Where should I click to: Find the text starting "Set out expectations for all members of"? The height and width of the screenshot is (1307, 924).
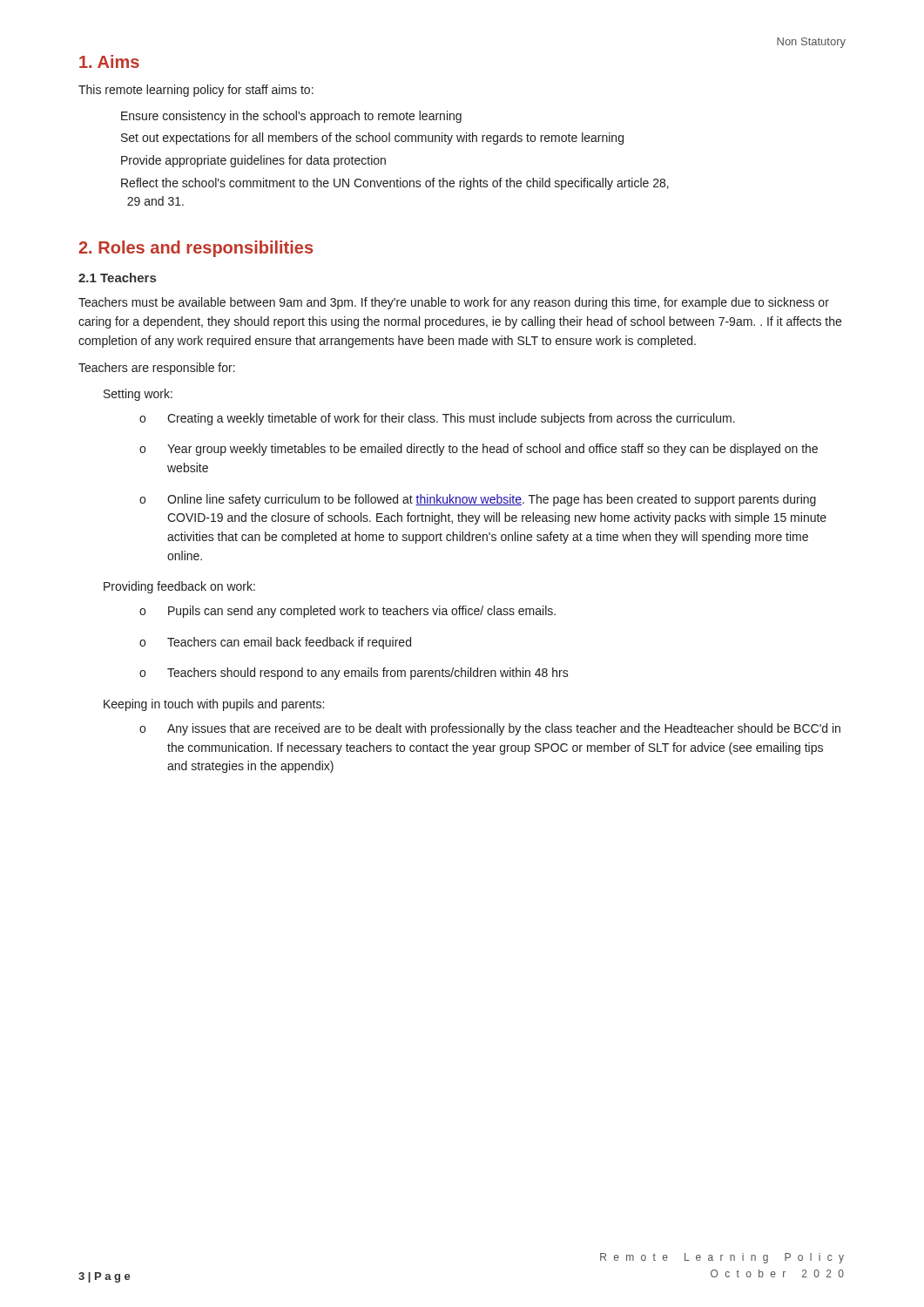tap(372, 138)
